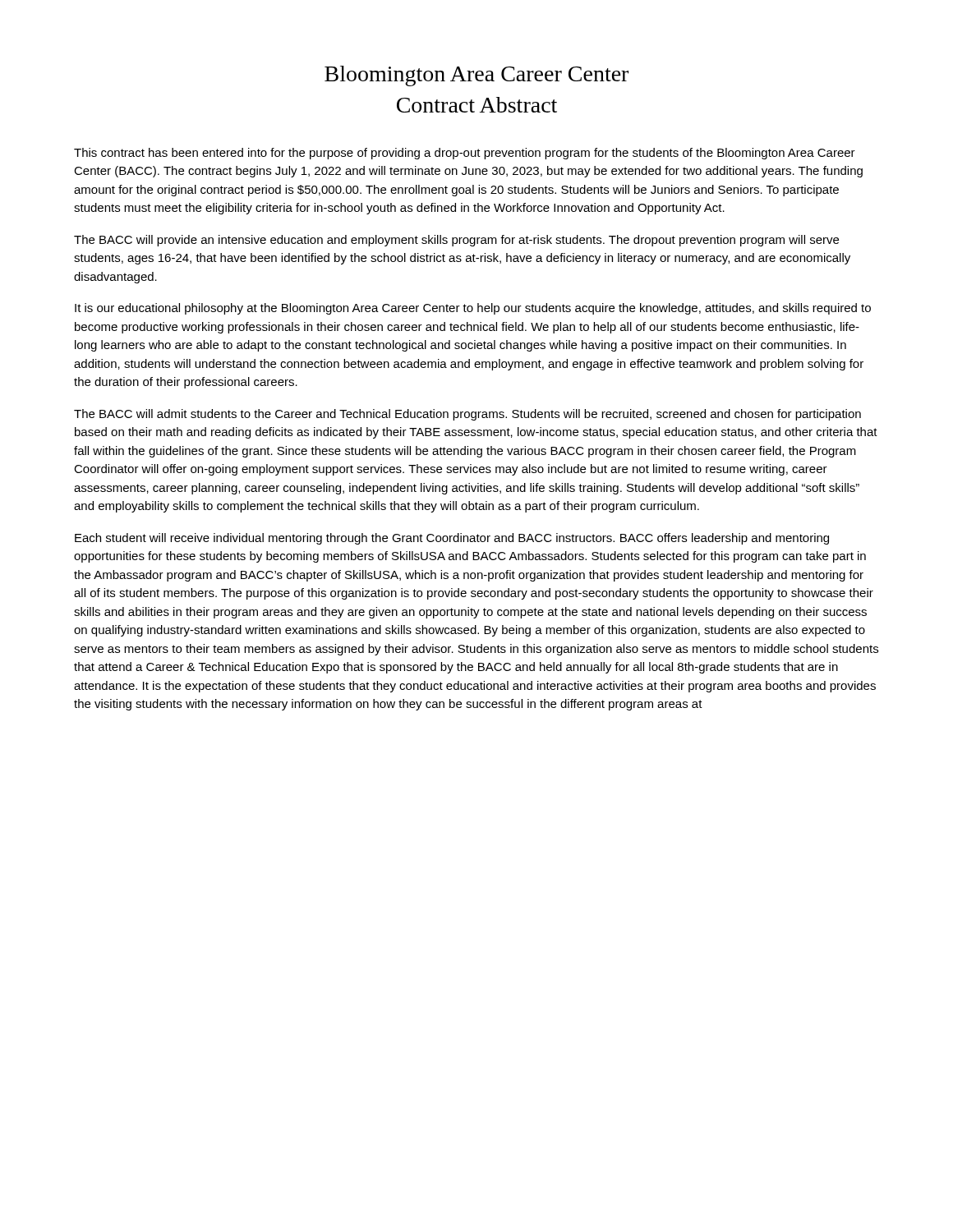Screen dimensions: 1232x953
Task: Click on the title that says "Bloomington Area Career Center Contract Abstract"
Action: tap(476, 90)
